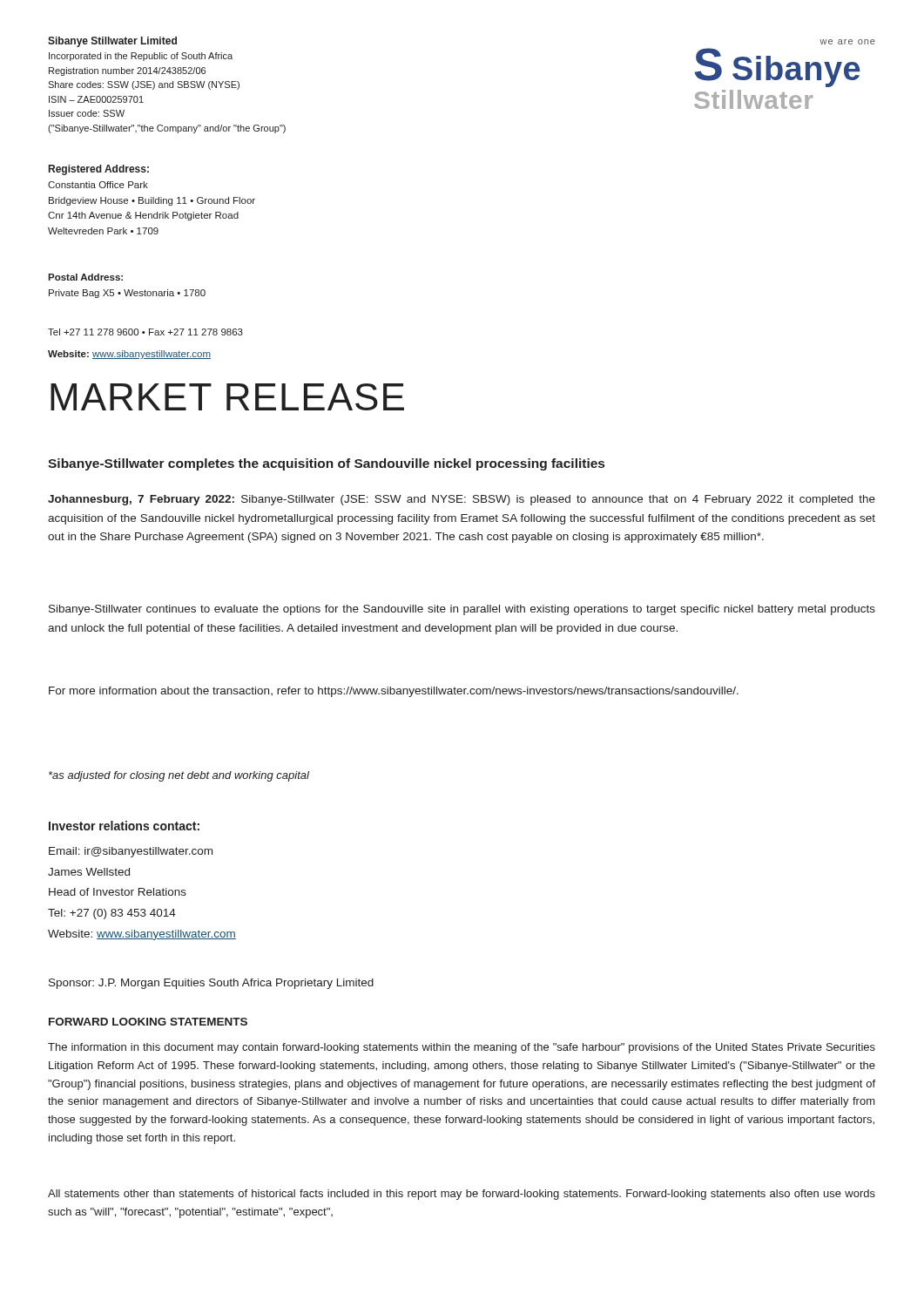The height and width of the screenshot is (1307, 924).
Task: Select the region starting "MARKET RELEASE"
Action: [227, 397]
